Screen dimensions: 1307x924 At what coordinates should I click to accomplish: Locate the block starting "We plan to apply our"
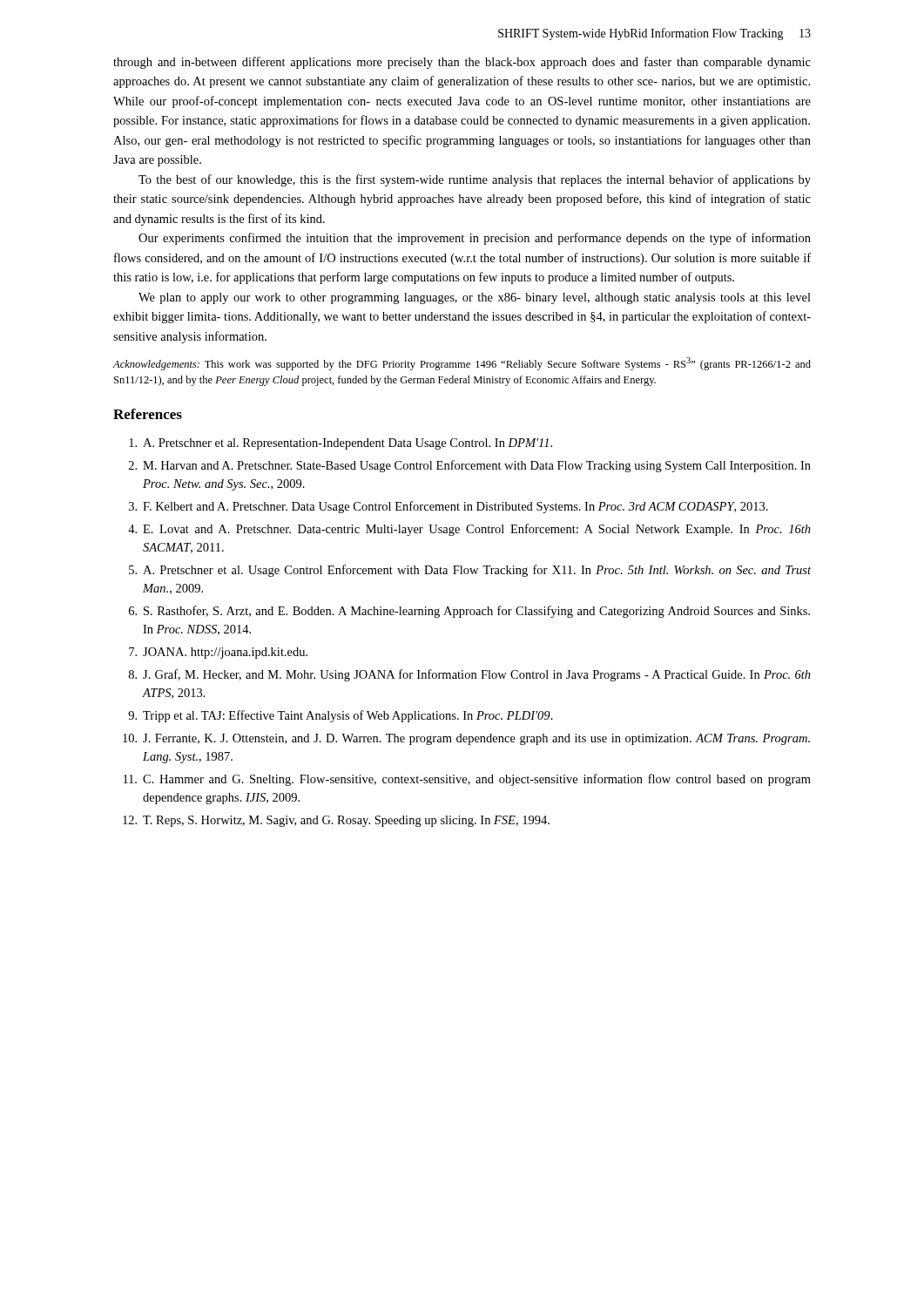[462, 317]
